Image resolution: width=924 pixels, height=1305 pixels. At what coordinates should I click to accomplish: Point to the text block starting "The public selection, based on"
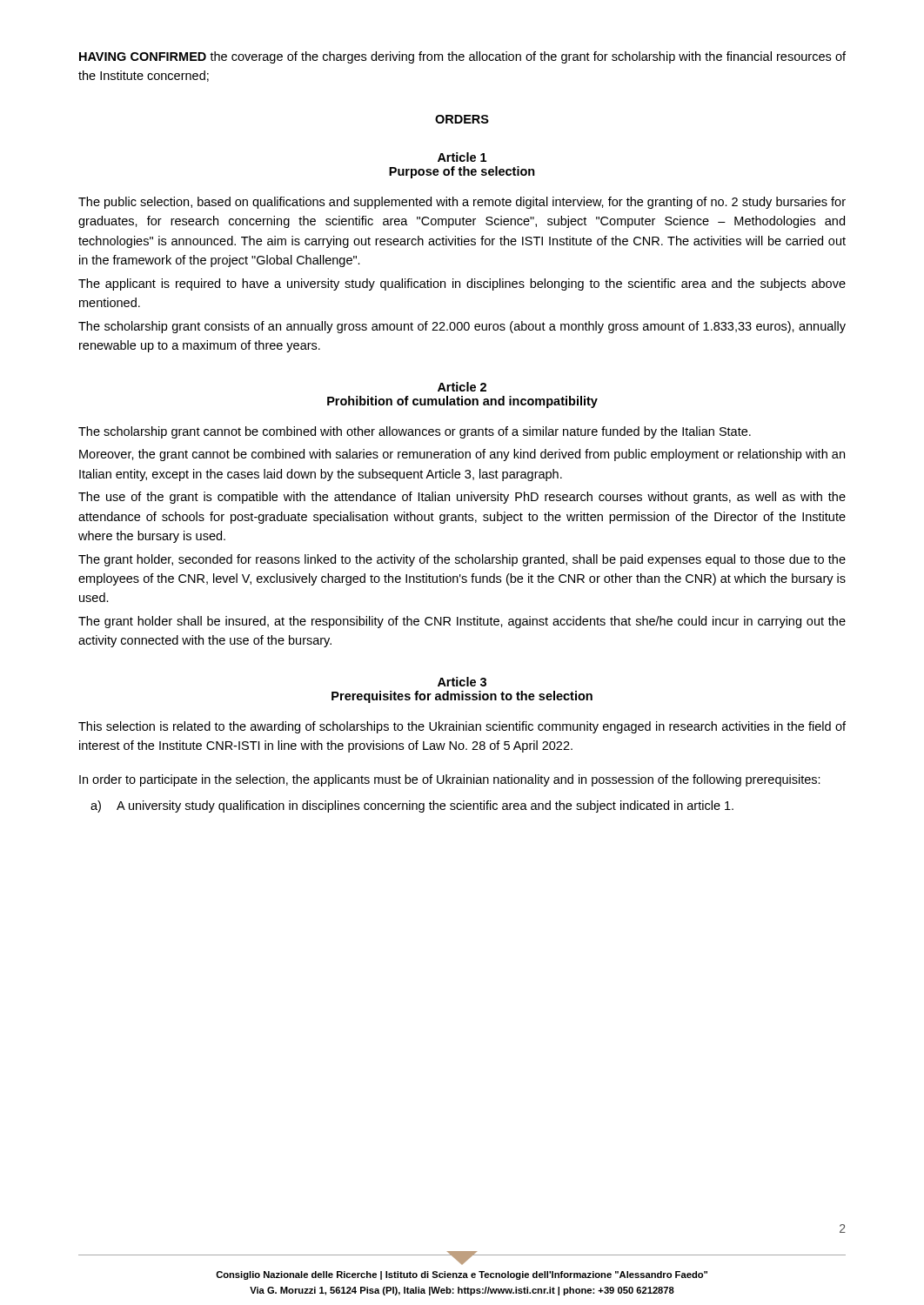(462, 231)
